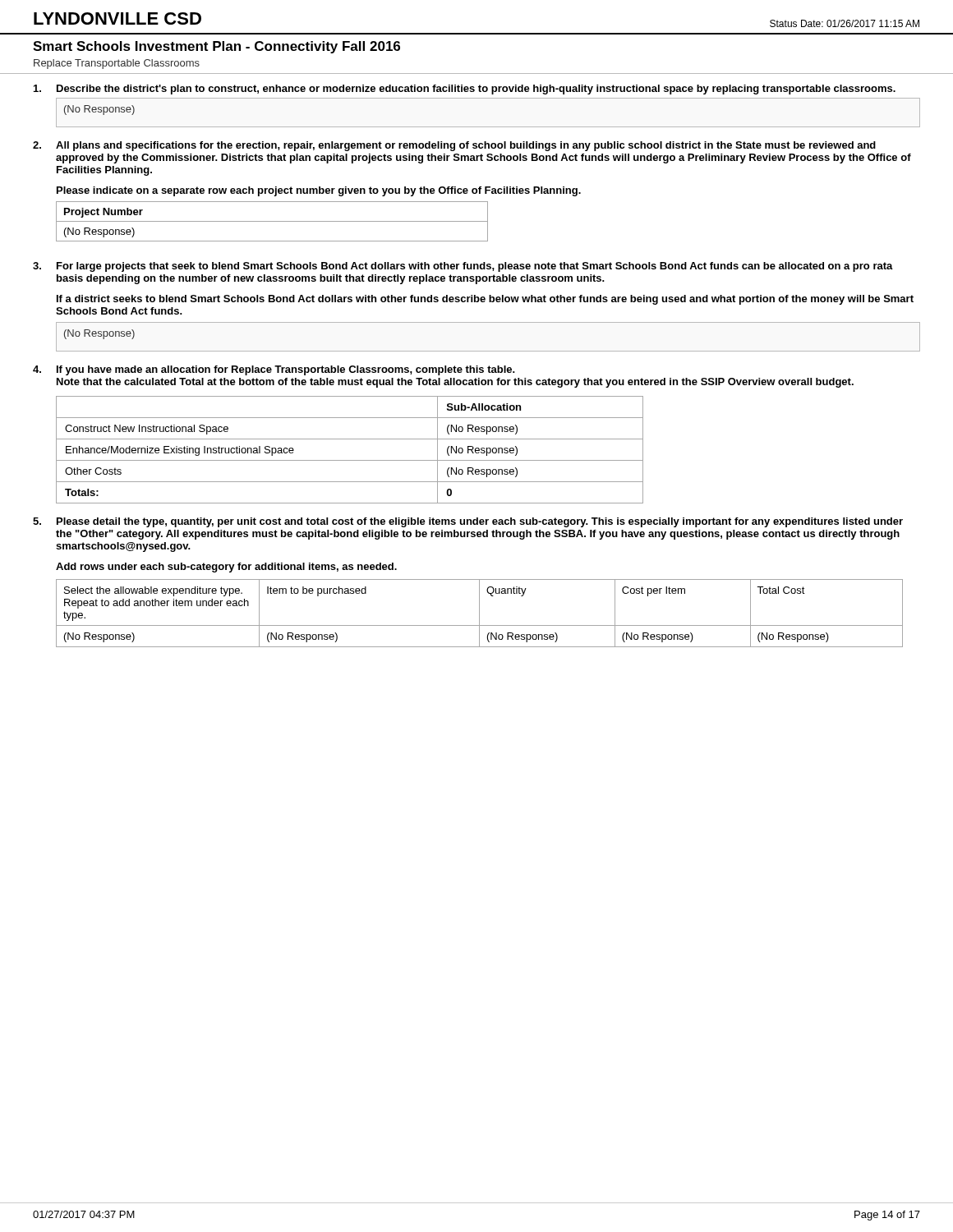Find the block on this page that starts "Describe the district's plan to construct, enhance"
953x1232 pixels.
click(476, 105)
